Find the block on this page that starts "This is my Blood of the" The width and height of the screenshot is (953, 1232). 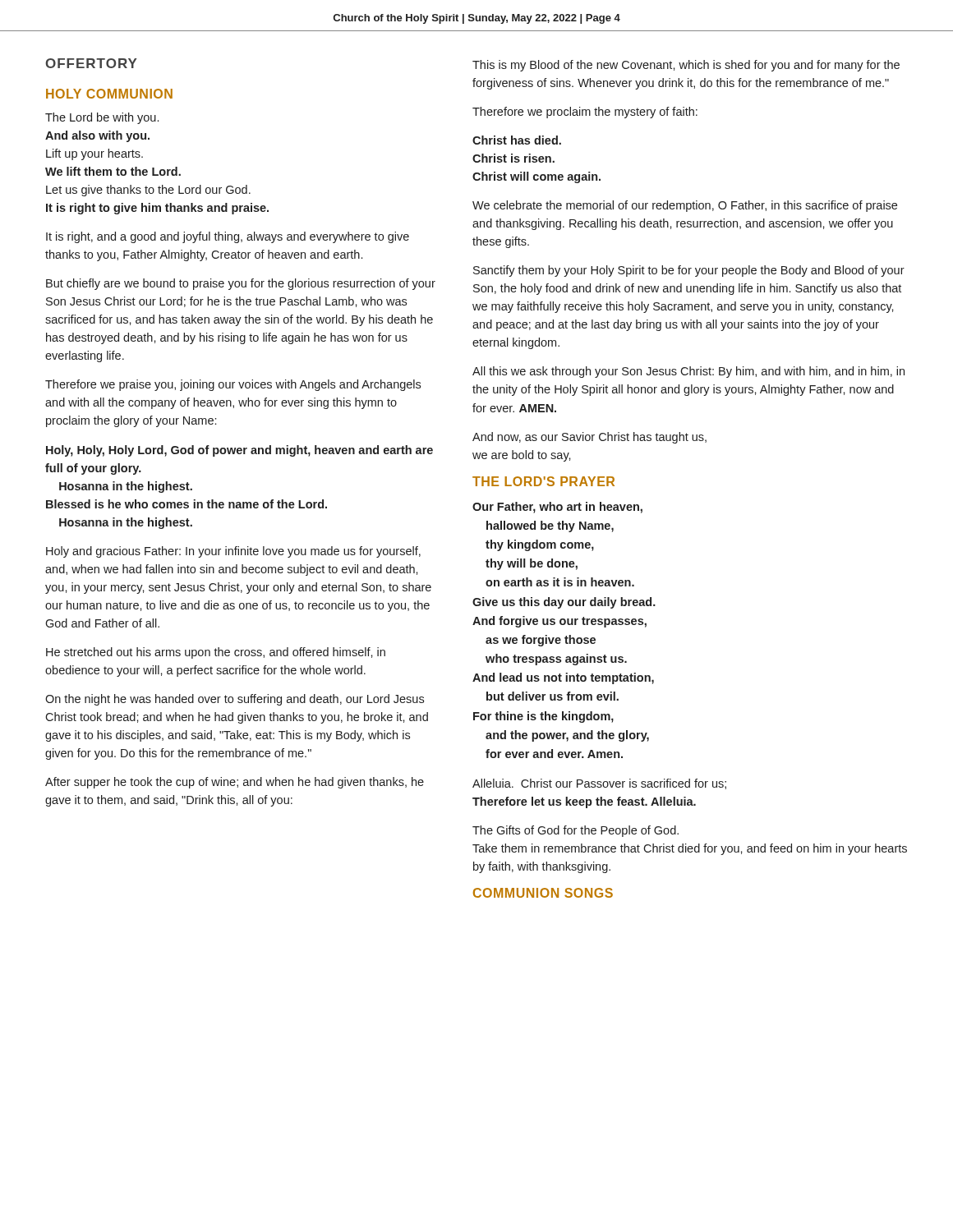coord(686,74)
